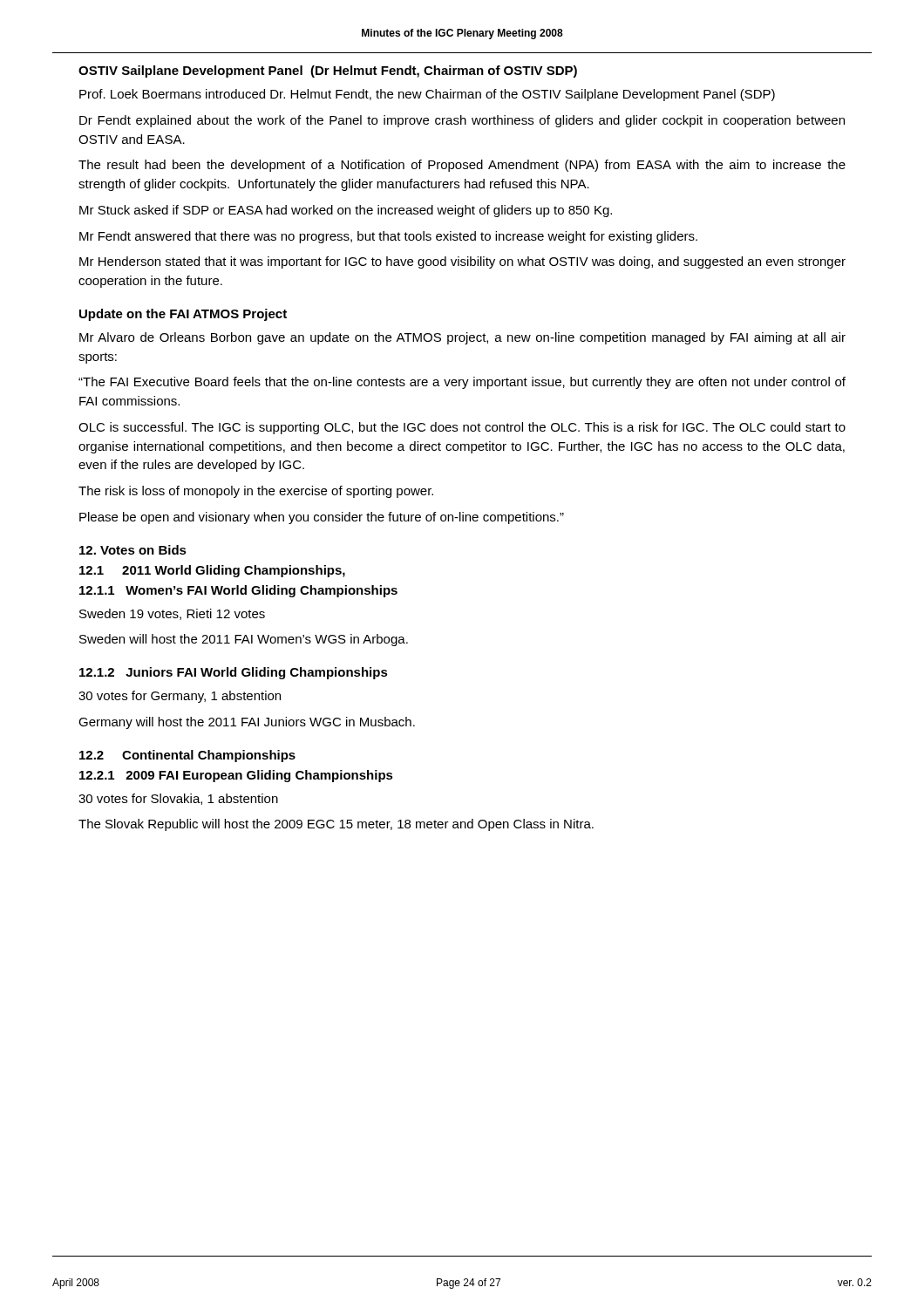
Task: Select the text block with the text "Please be open and visionary when"
Action: tap(321, 516)
